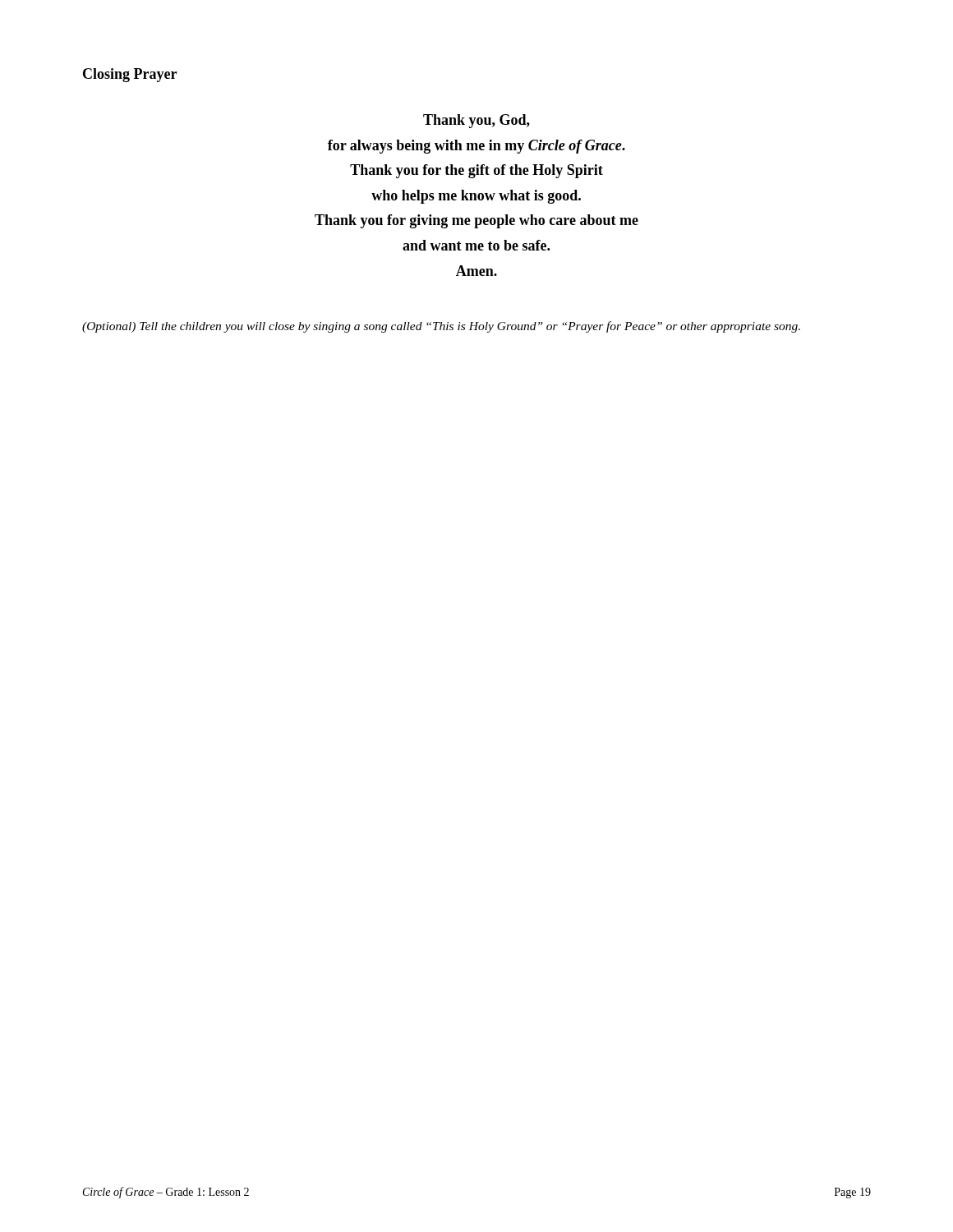The height and width of the screenshot is (1232, 953).
Task: Select the text block that says "Thank you, God,"
Action: pyautogui.click(x=476, y=195)
